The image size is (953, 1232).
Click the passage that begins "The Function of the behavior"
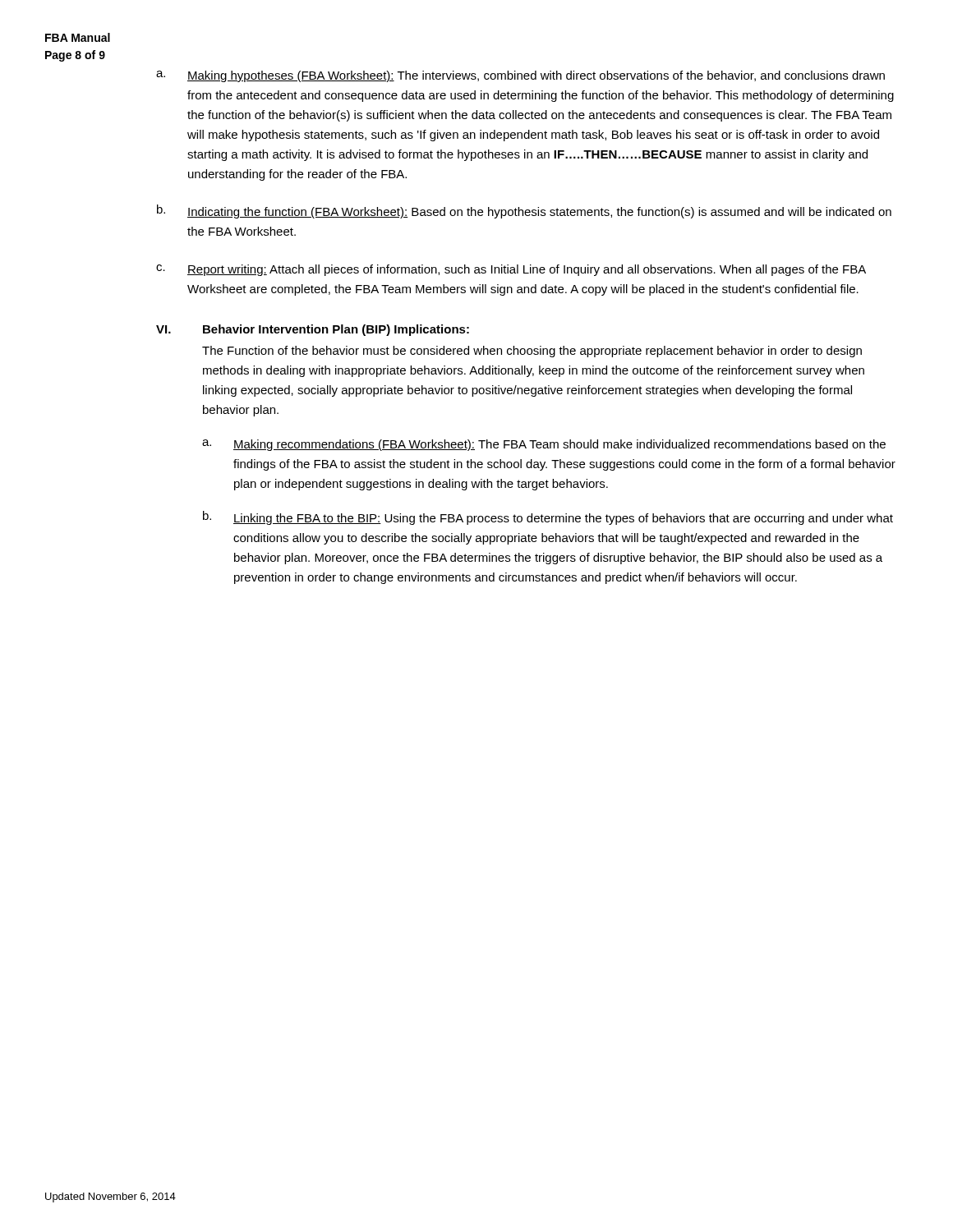pos(534,380)
